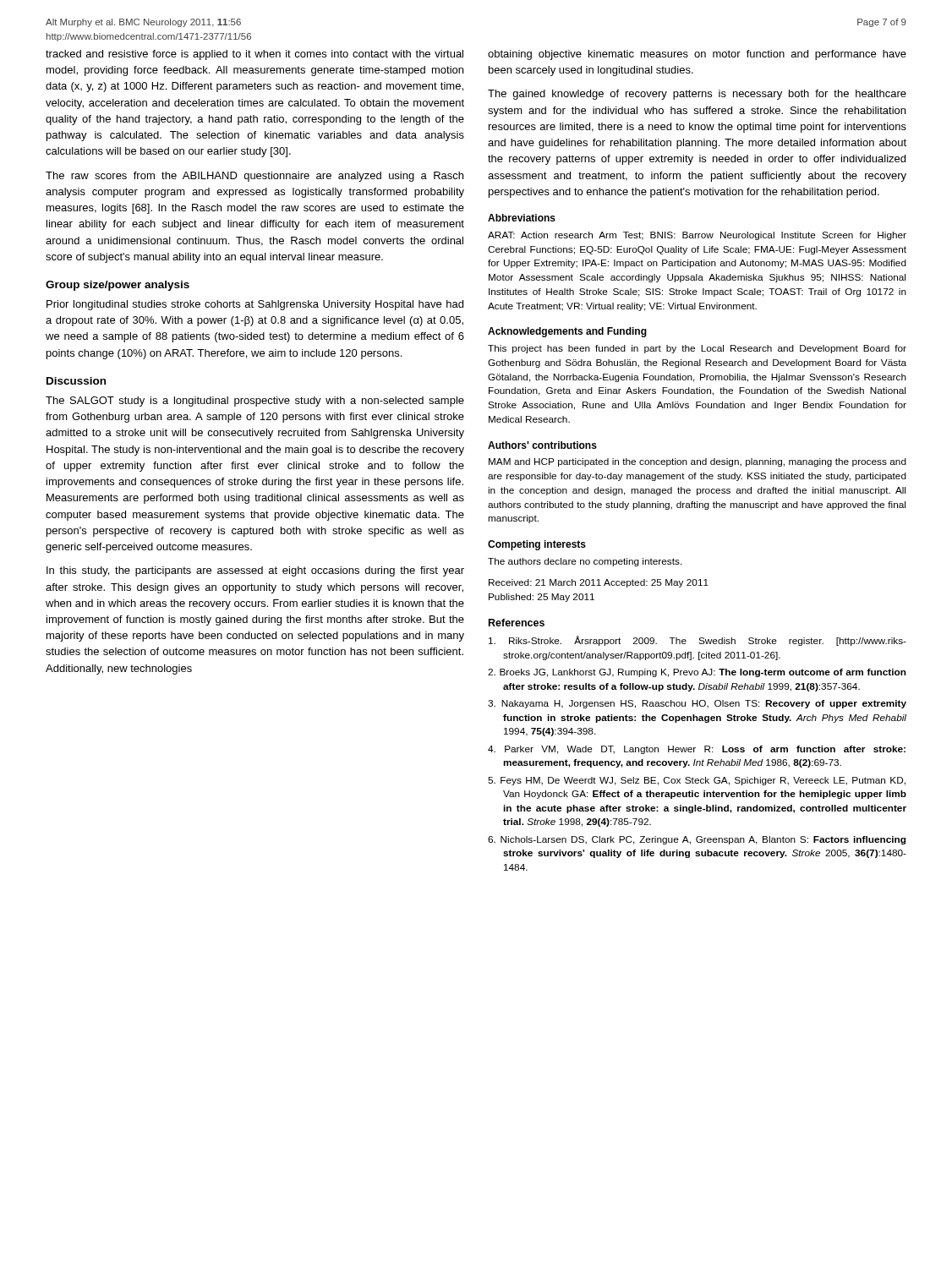This screenshot has width=952, height=1268.
Task: Locate the text starting "Received: 21 March 2011 Accepted:"
Action: 598,589
